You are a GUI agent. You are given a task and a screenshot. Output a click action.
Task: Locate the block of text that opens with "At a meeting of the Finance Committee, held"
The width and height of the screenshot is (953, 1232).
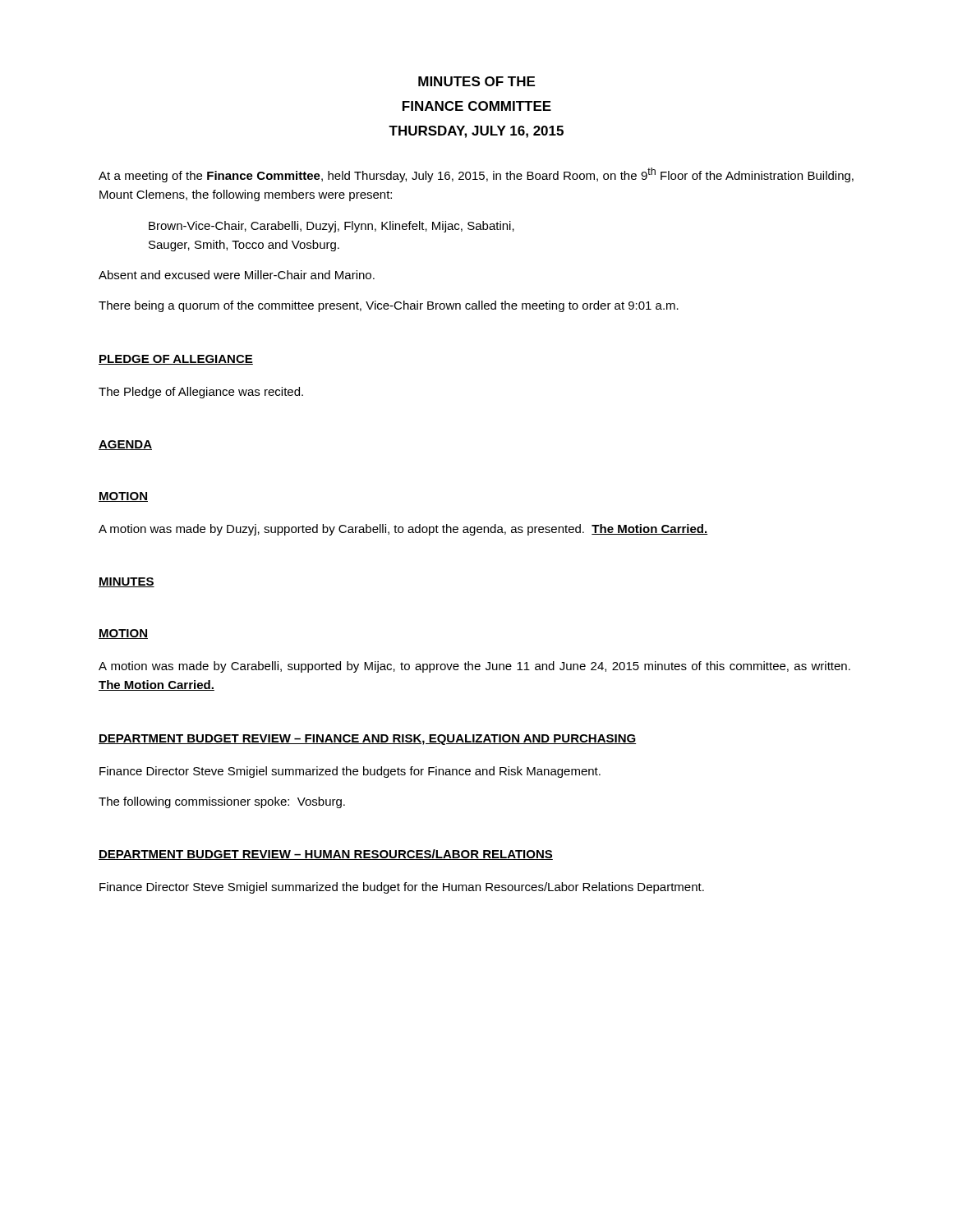(476, 184)
